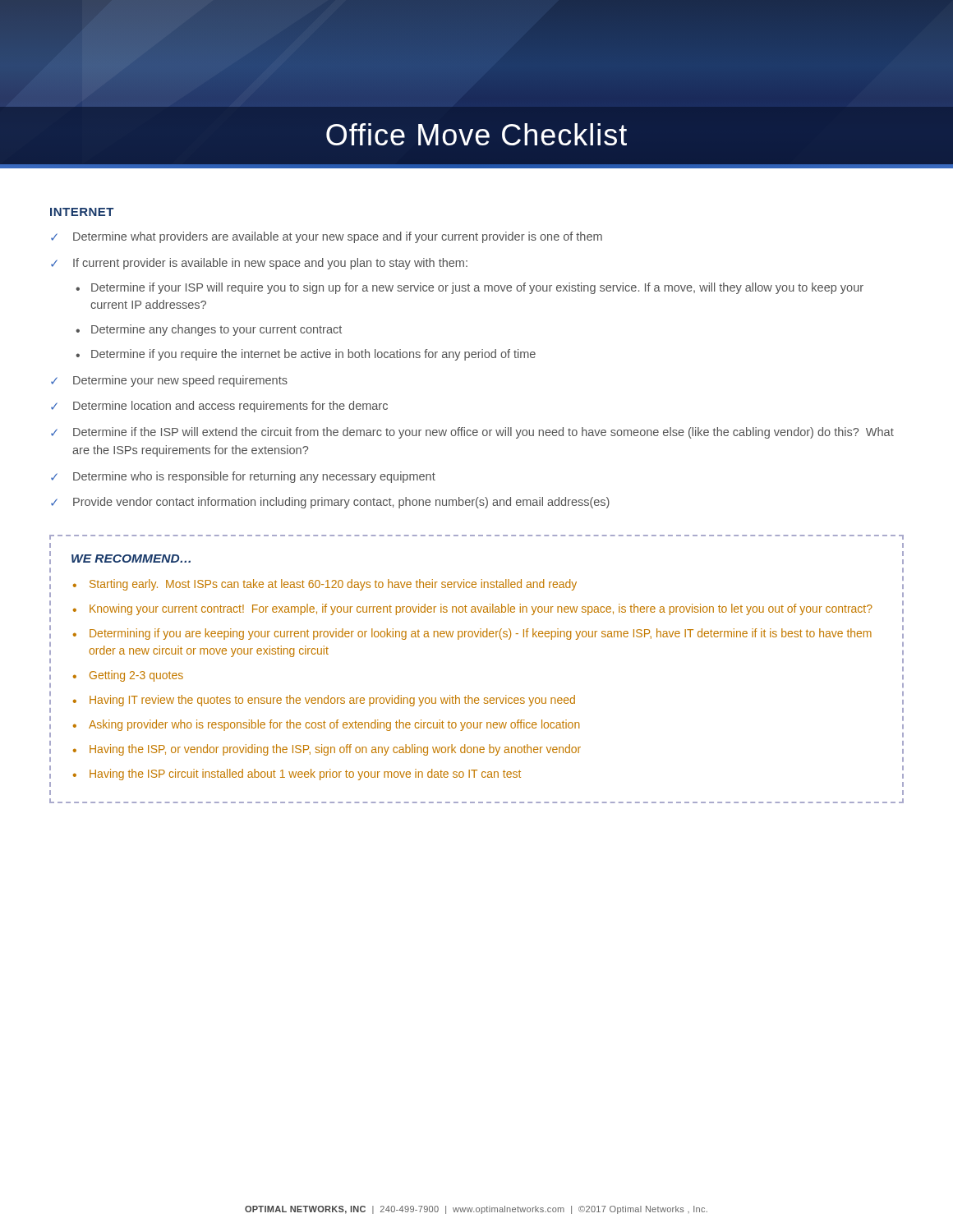Screen dimensions: 1232x953
Task: Select the list item that reads "Provide vendor contact information including primary"
Action: click(x=341, y=502)
